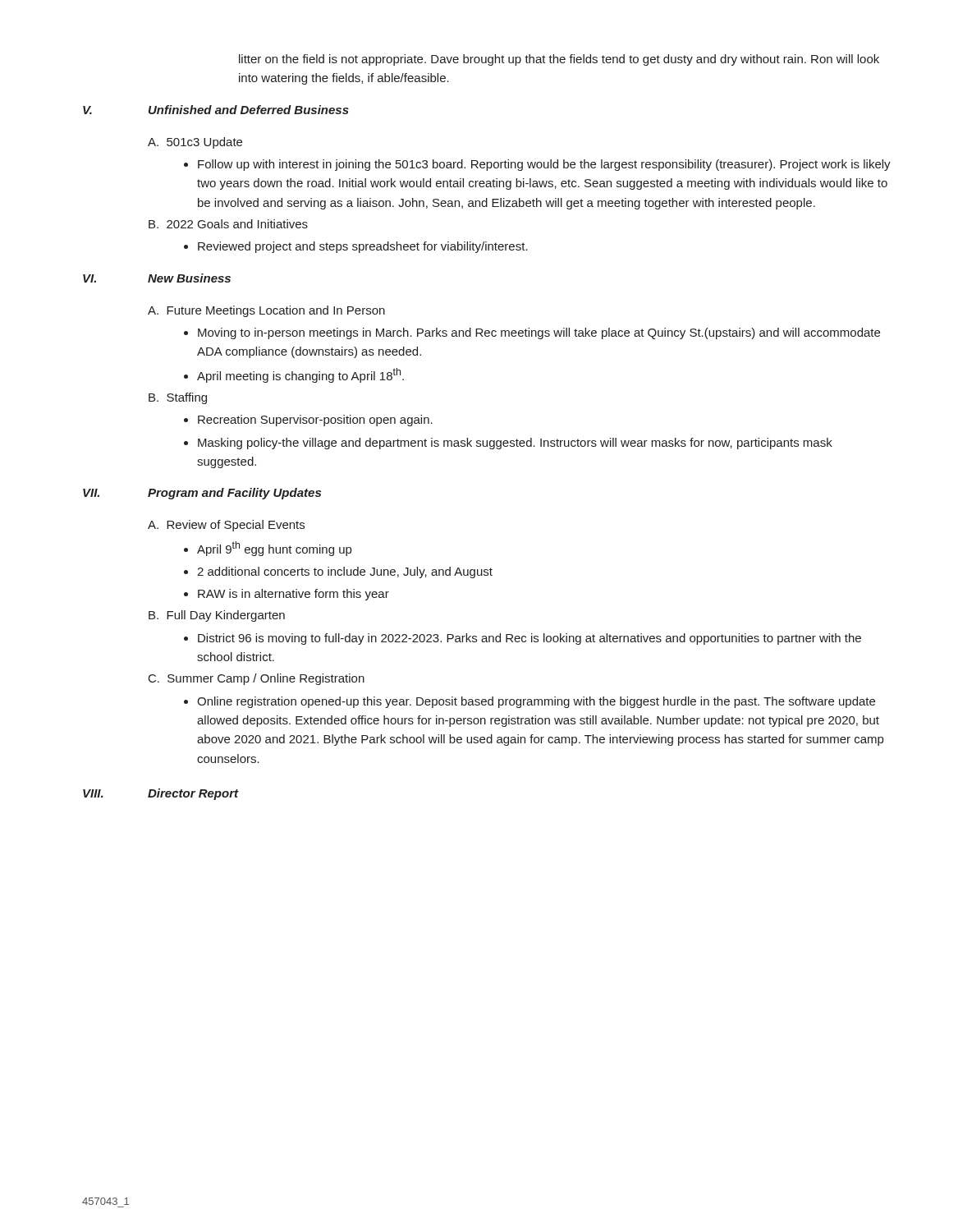Screen dimensions: 1232x958
Task: Find the list item that says "Reviewed project and"
Action: click(363, 247)
